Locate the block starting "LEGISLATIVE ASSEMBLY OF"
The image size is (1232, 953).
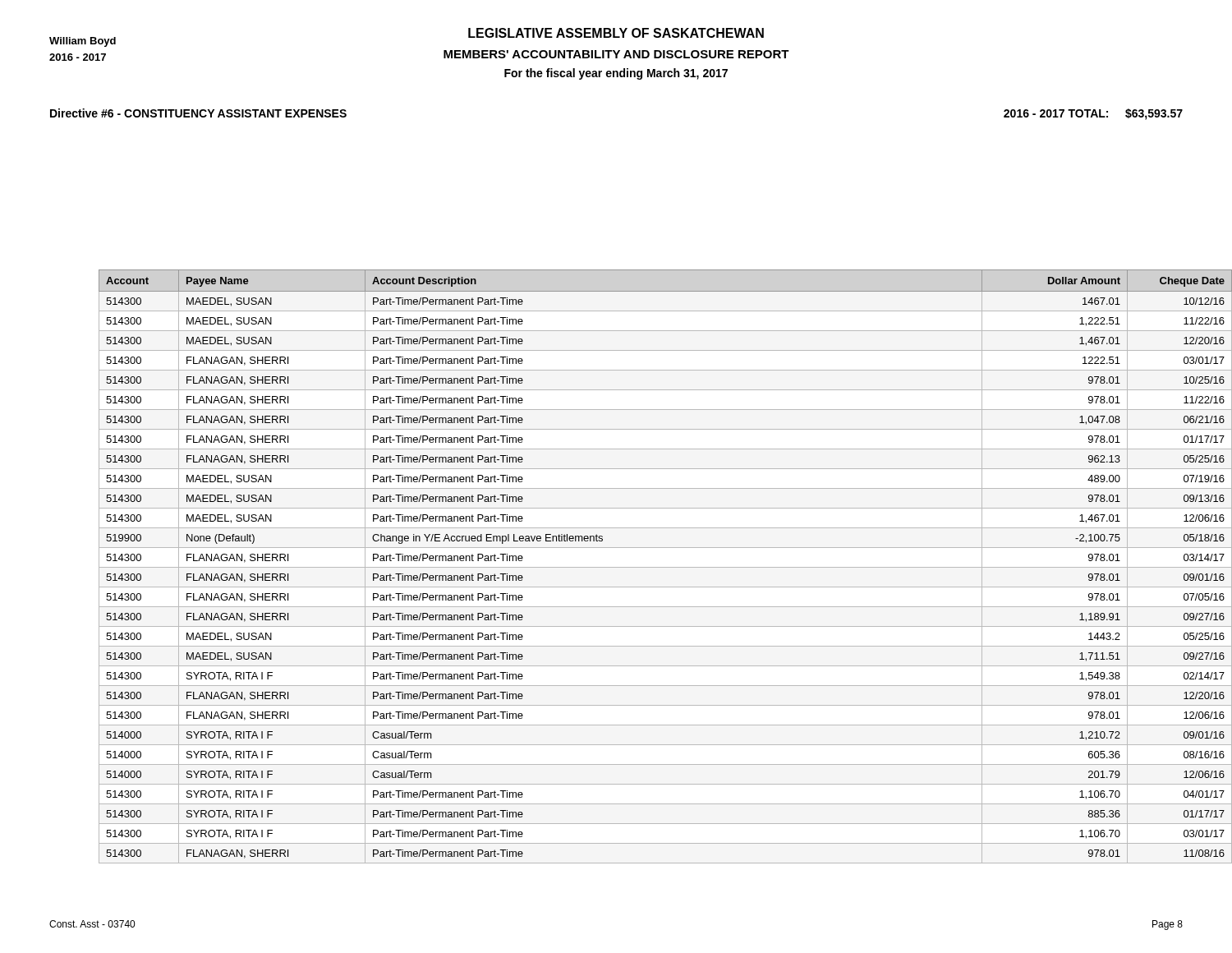[616, 53]
